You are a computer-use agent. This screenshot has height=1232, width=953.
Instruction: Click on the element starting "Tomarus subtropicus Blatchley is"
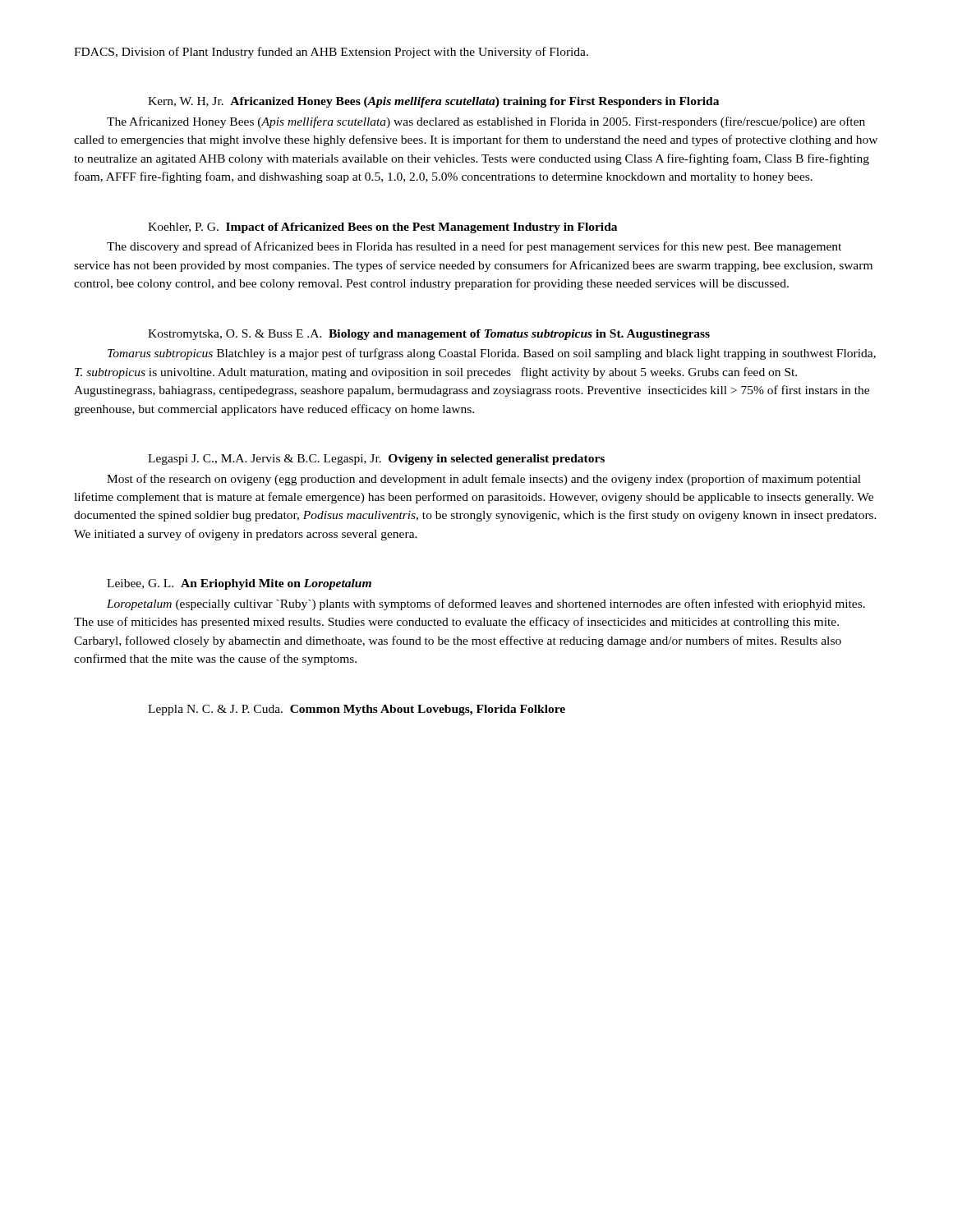pyautogui.click(x=476, y=381)
